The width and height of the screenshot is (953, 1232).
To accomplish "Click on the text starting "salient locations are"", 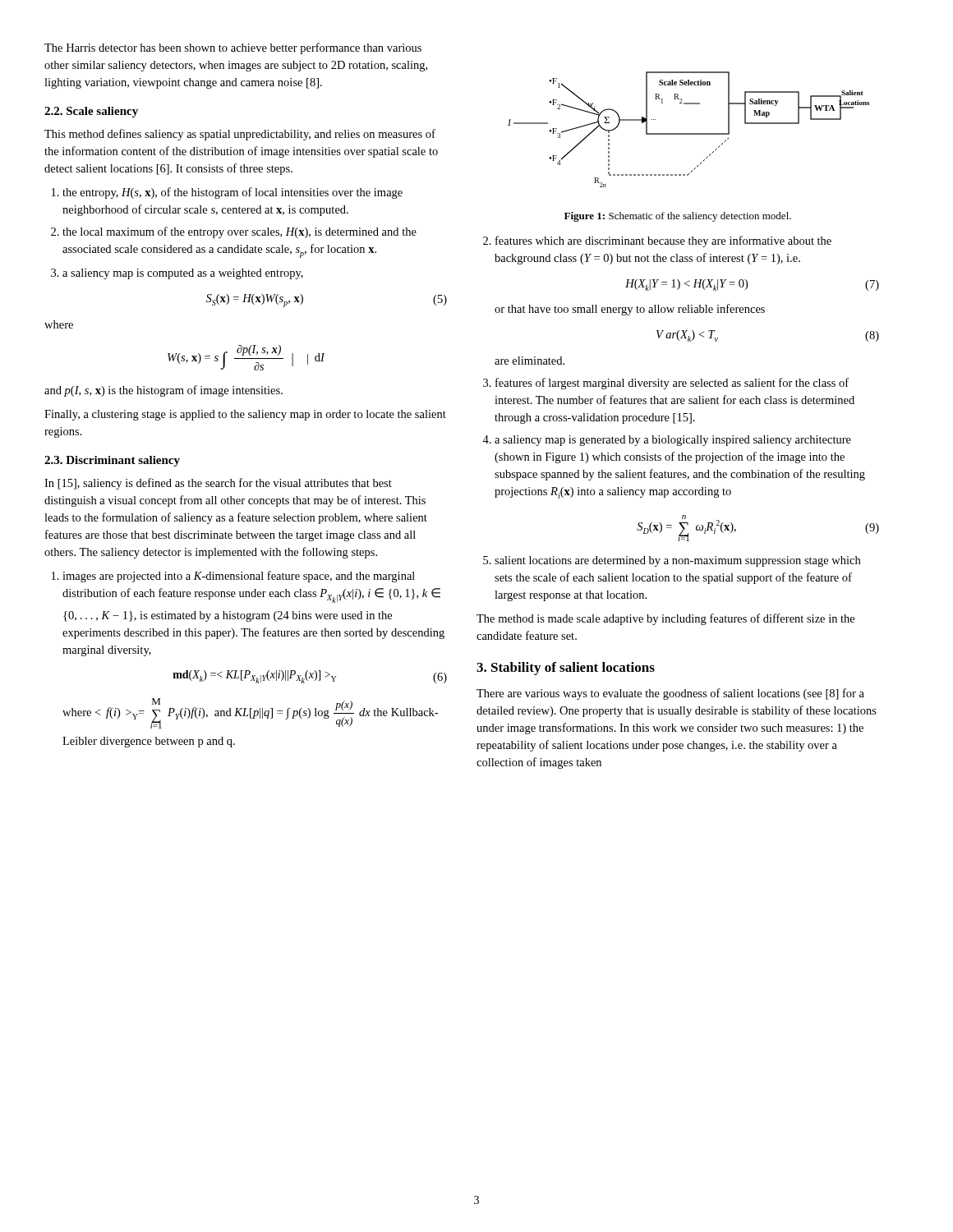I will tap(678, 578).
